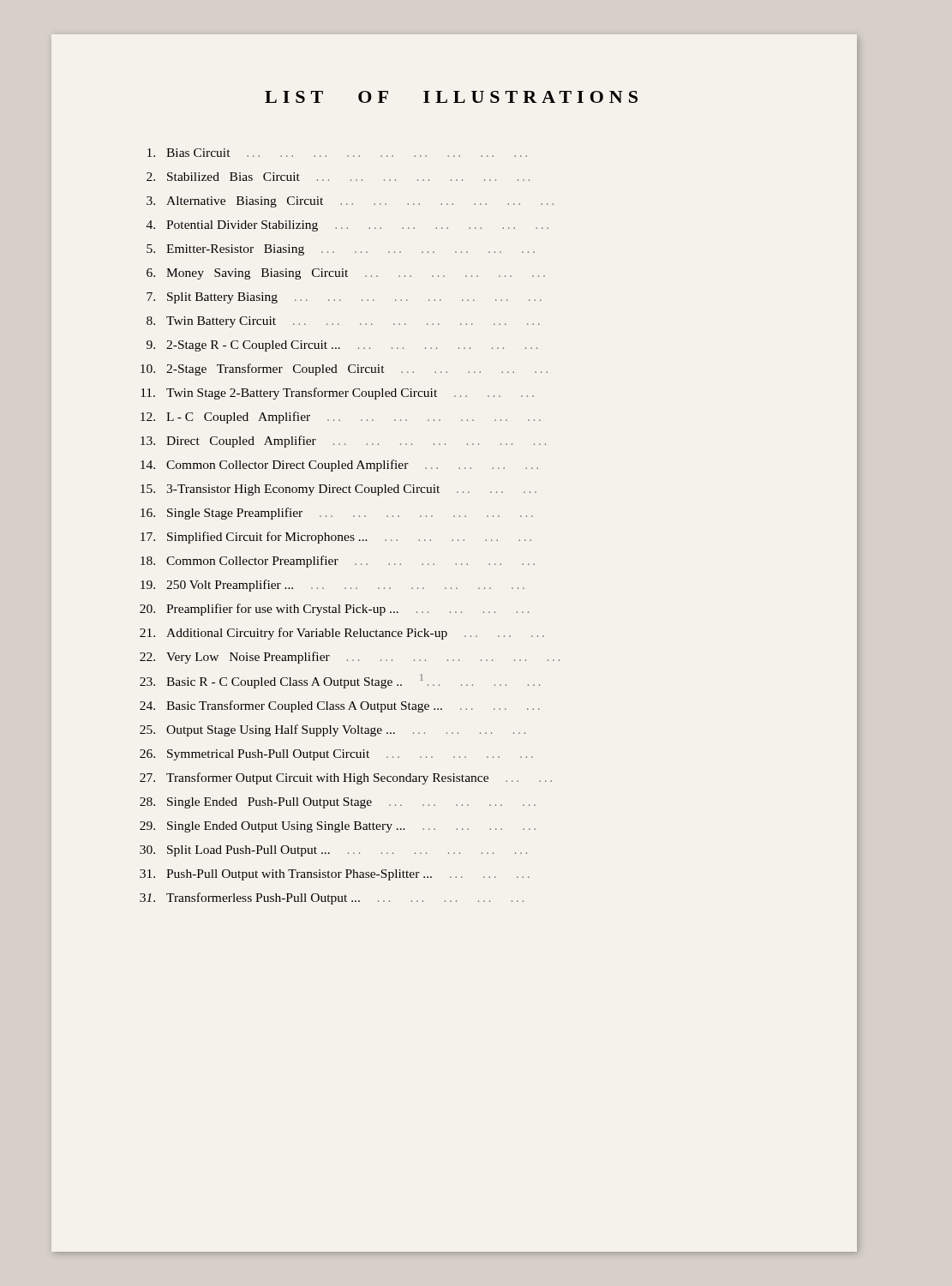Locate the list item with the text "27. Transformer Output Circuit with High Secondary"

pyautogui.click(x=463, y=778)
